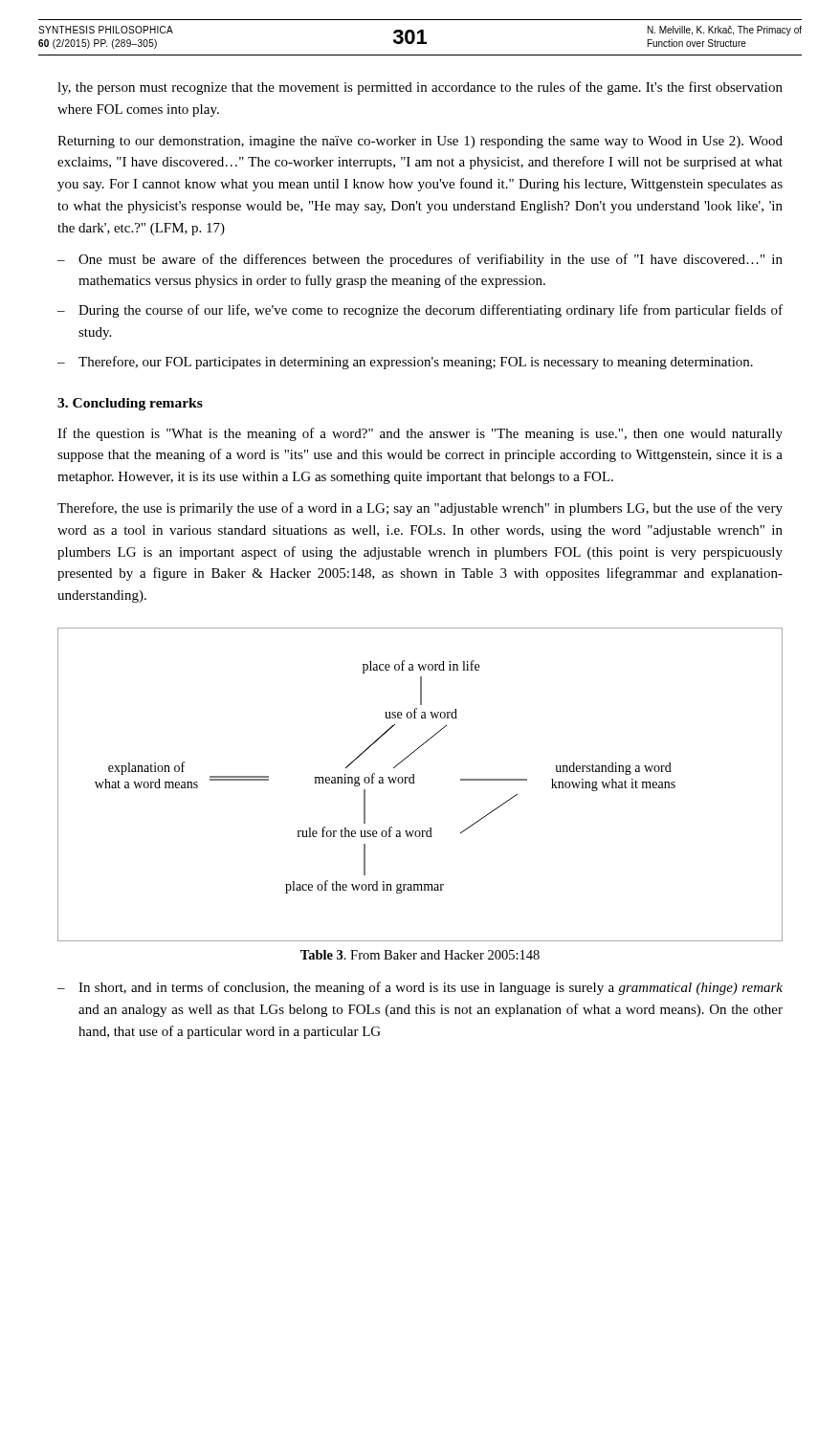The height and width of the screenshot is (1435, 840).
Task: Click on the list item that reads "During the course of our life,"
Action: pyautogui.click(x=431, y=321)
